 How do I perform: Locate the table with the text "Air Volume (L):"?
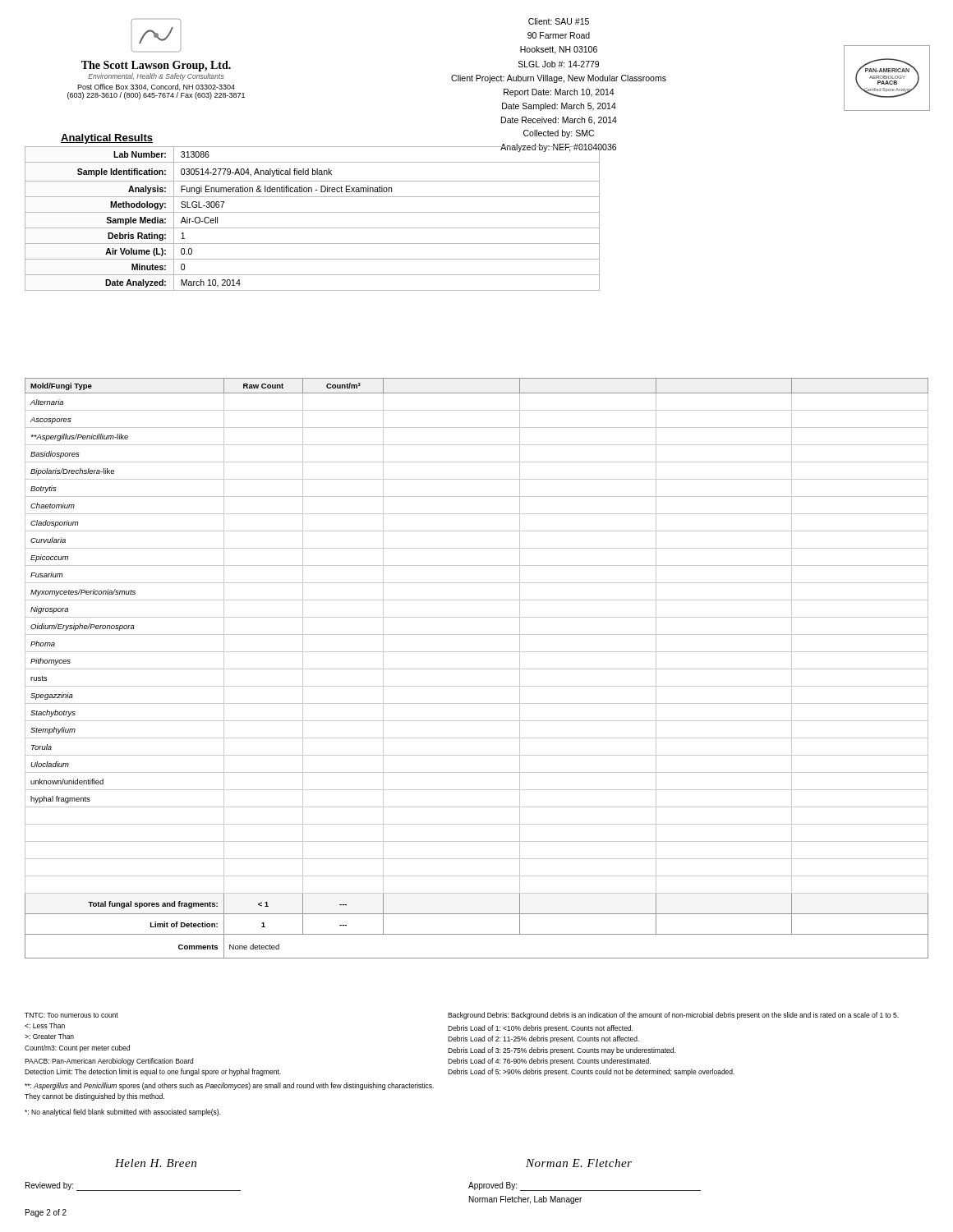tap(312, 218)
